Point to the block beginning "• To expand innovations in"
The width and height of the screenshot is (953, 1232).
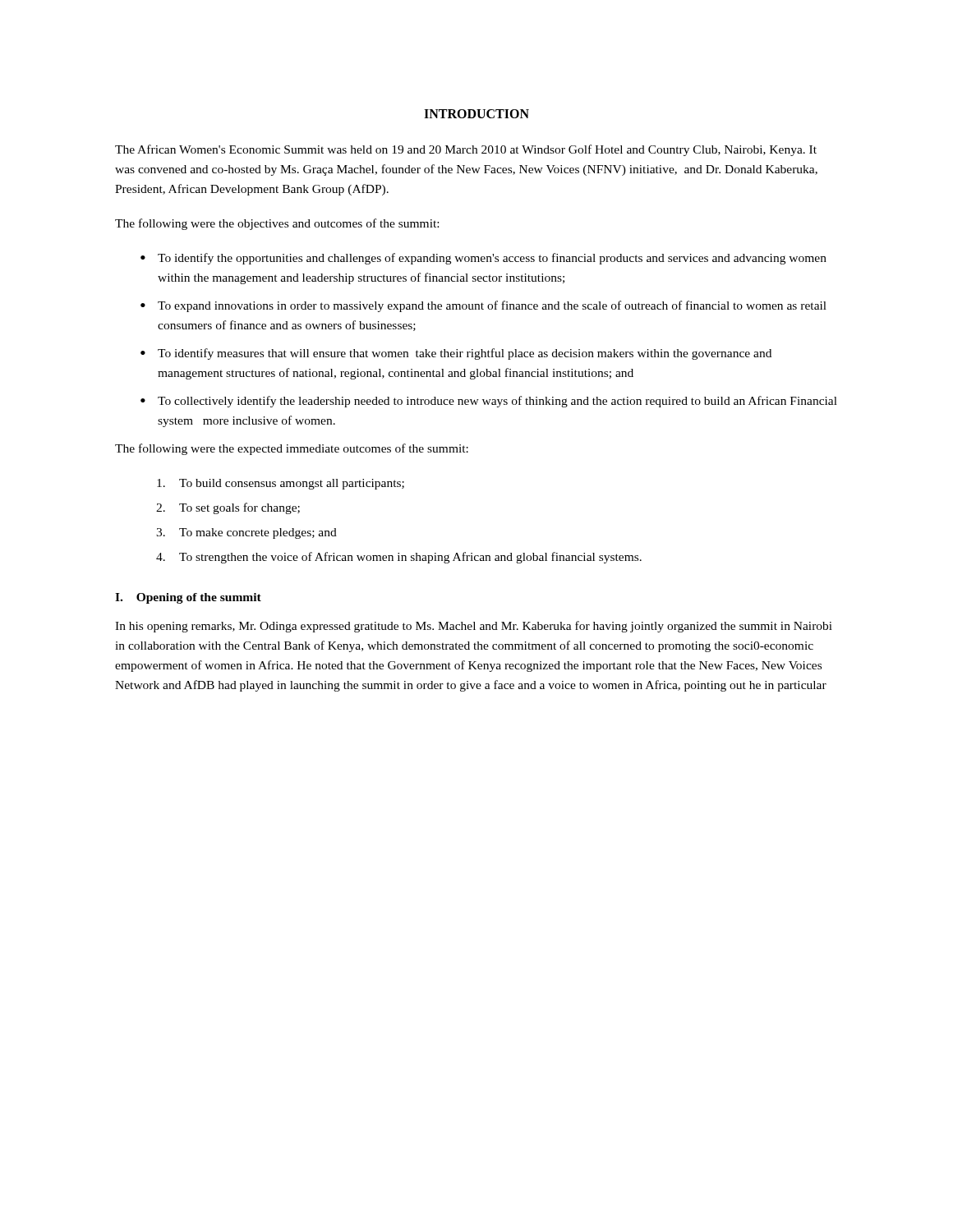click(489, 316)
